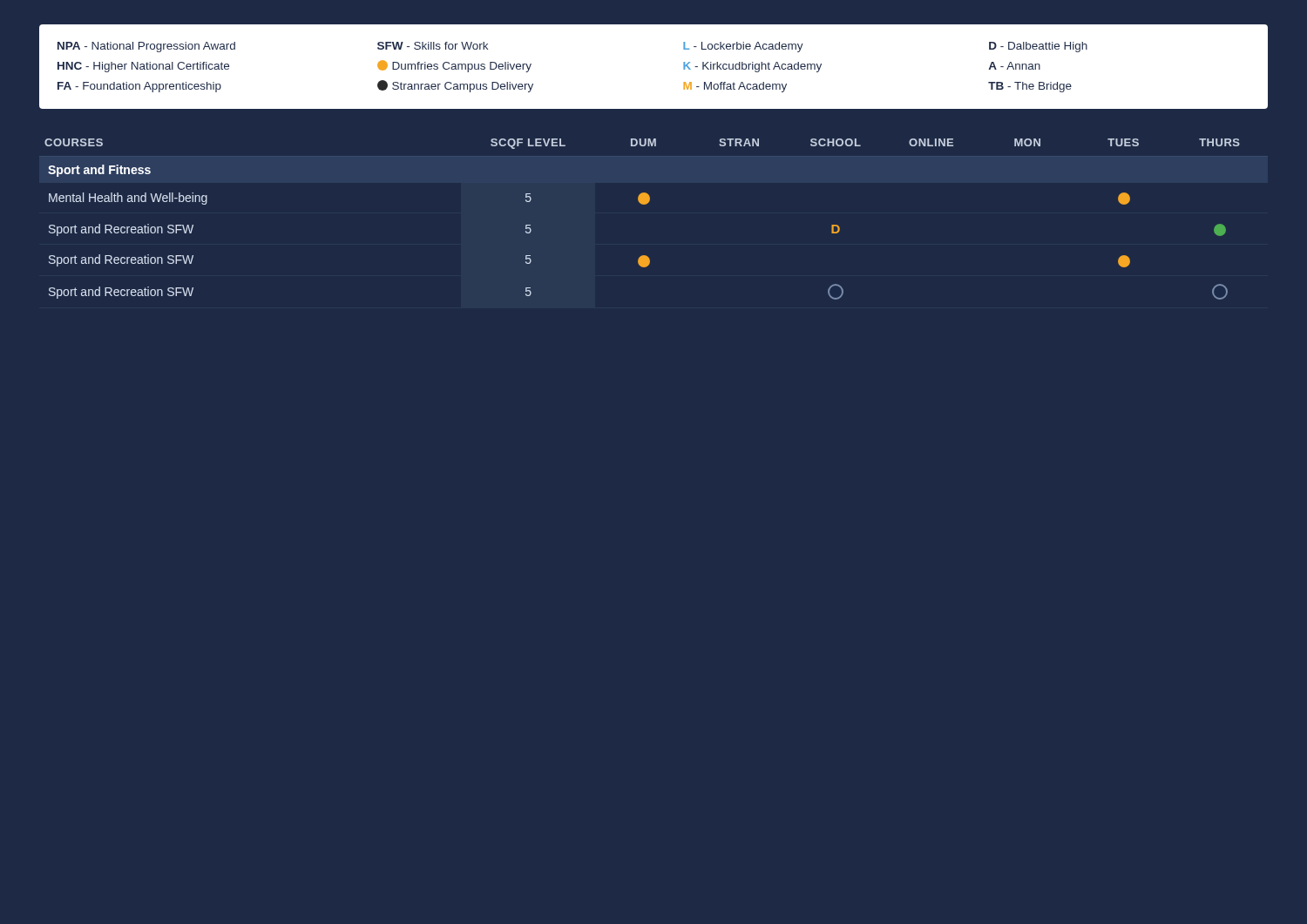
Task: Select the region starting "NPA - National Progression"
Action: click(147, 47)
